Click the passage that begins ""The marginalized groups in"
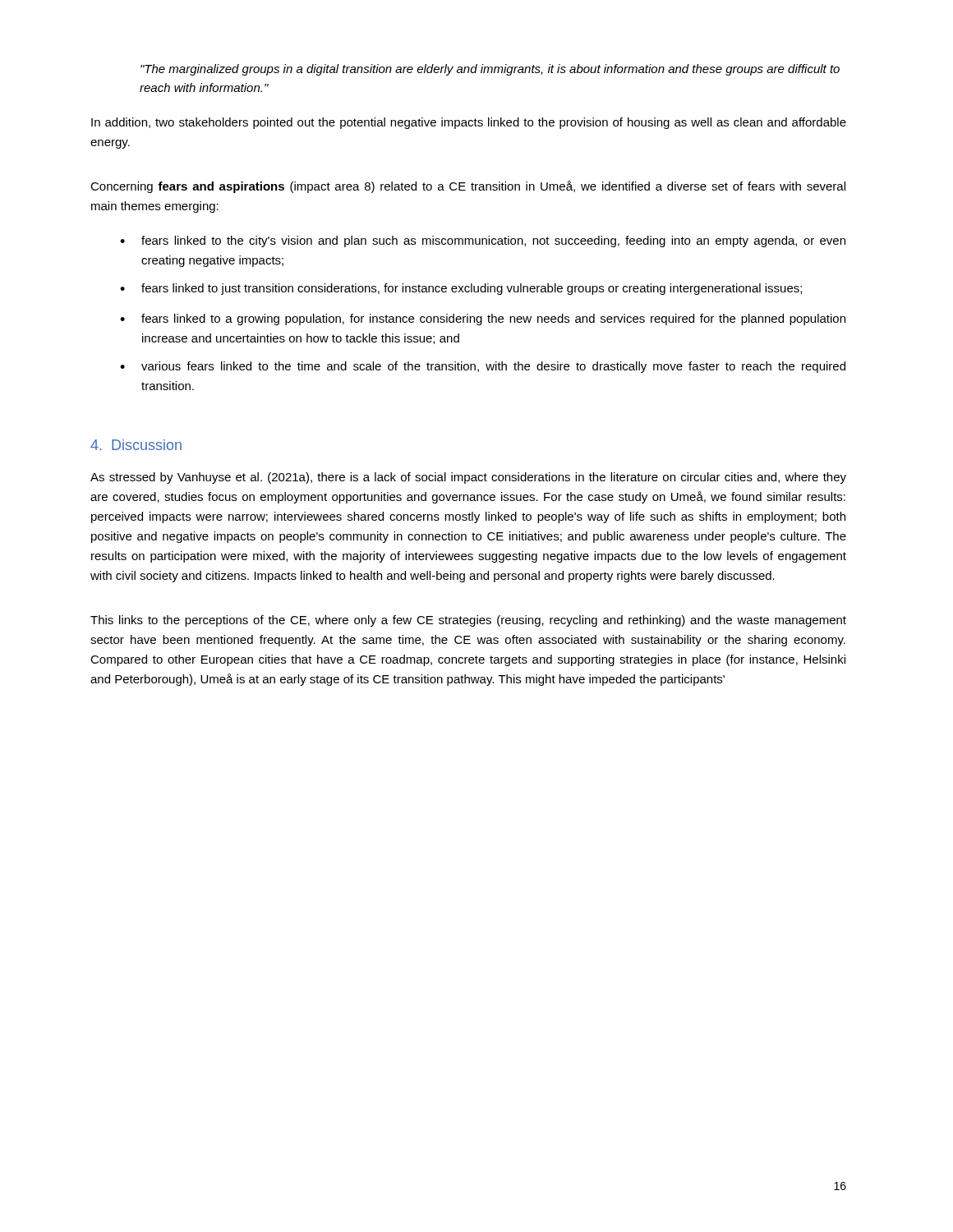The image size is (953, 1232). coord(490,78)
